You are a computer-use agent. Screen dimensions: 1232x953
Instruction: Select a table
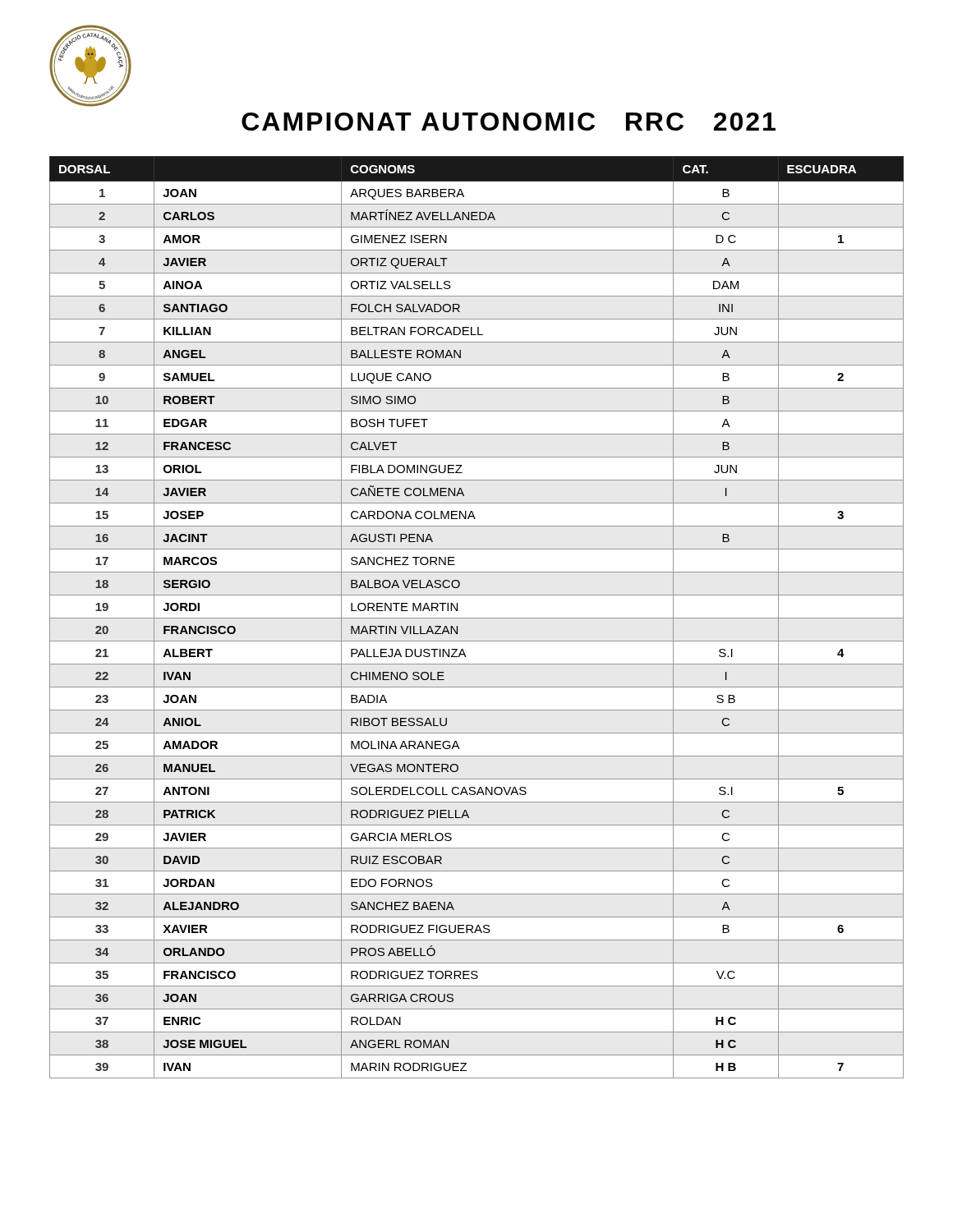coord(476,617)
